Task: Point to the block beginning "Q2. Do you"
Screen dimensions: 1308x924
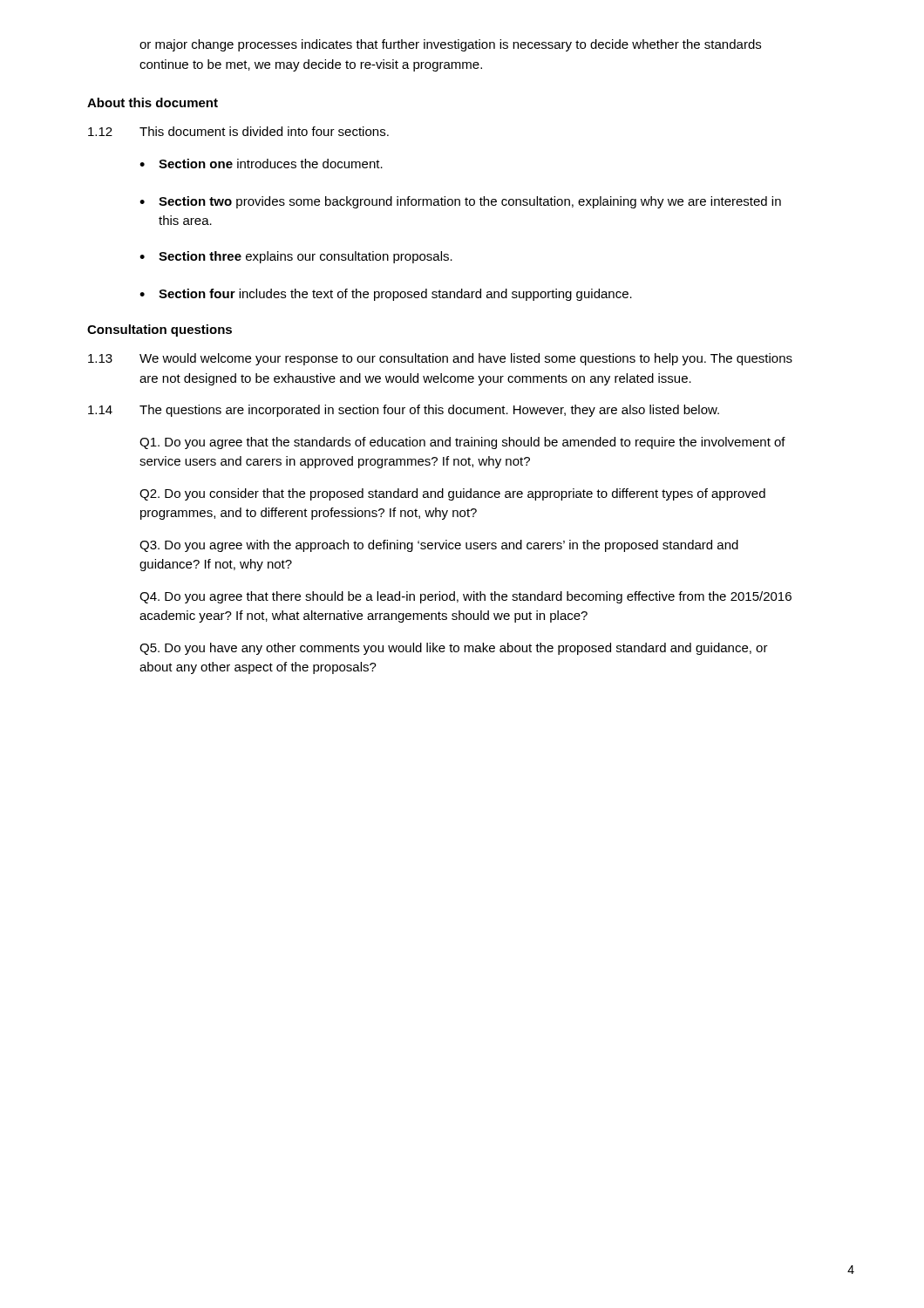Action: coord(453,503)
